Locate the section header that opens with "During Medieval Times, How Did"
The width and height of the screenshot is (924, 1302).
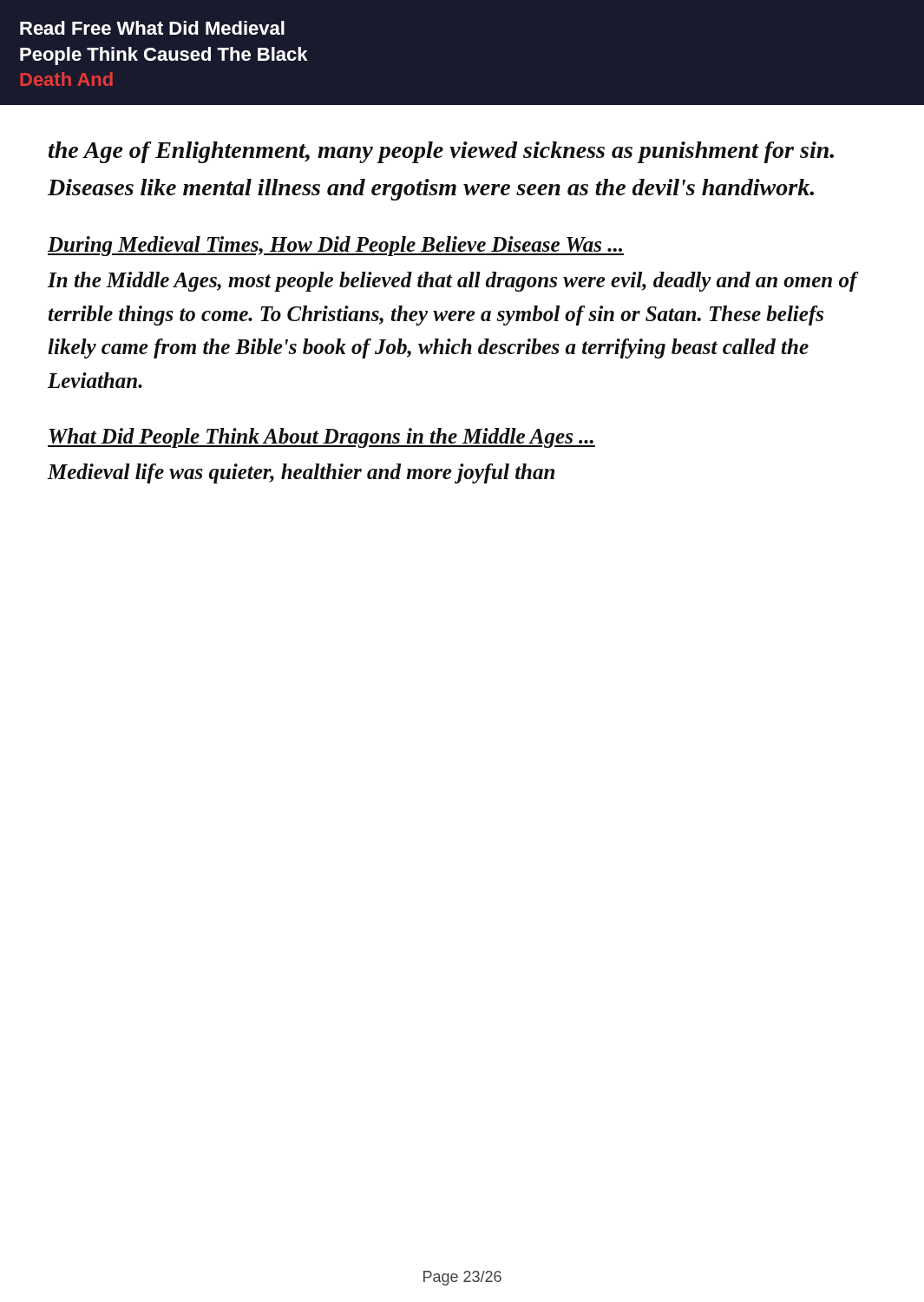[x=462, y=245]
